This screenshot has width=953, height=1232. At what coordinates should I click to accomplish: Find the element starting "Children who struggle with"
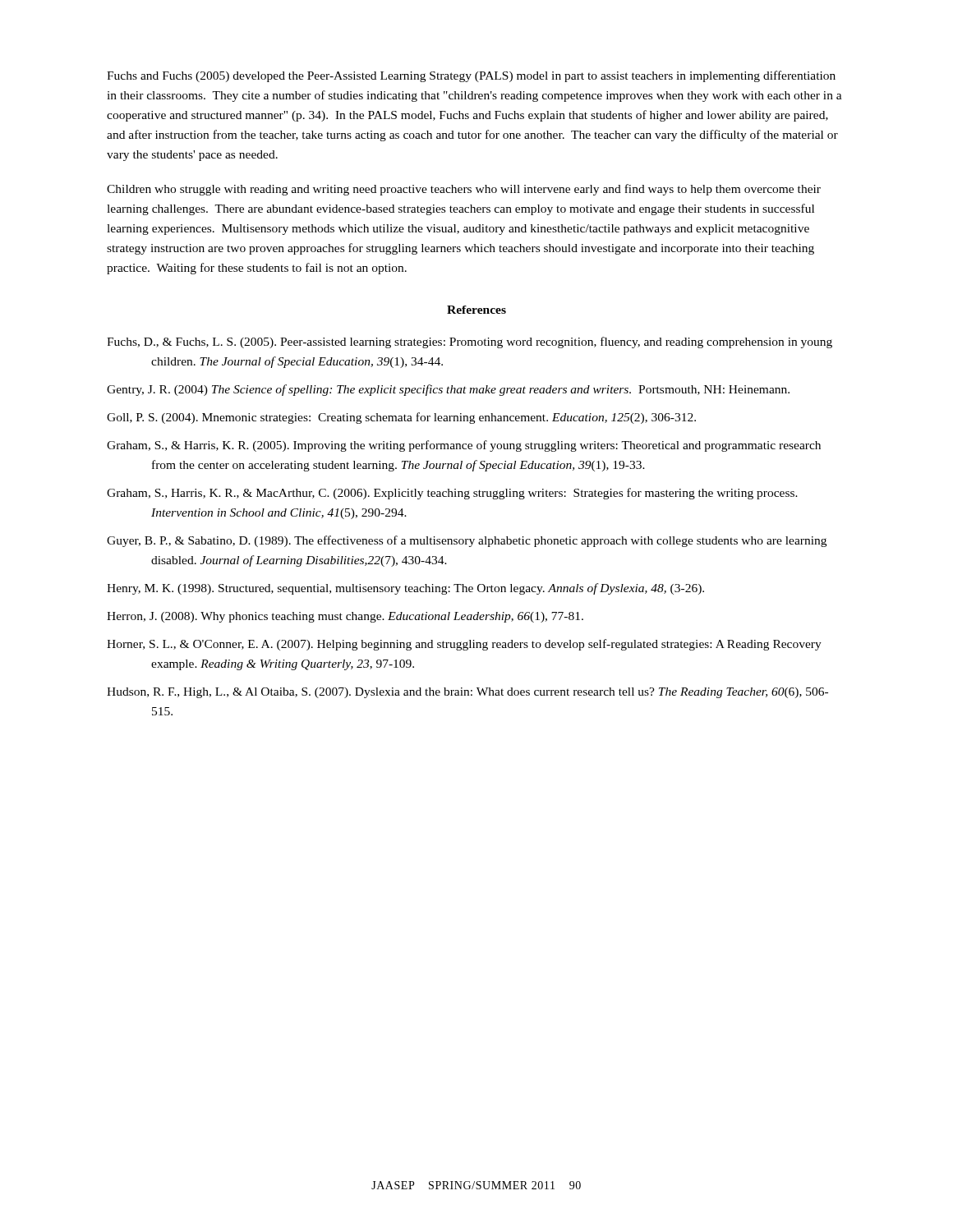pyautogui.click(x=464, y=228)
